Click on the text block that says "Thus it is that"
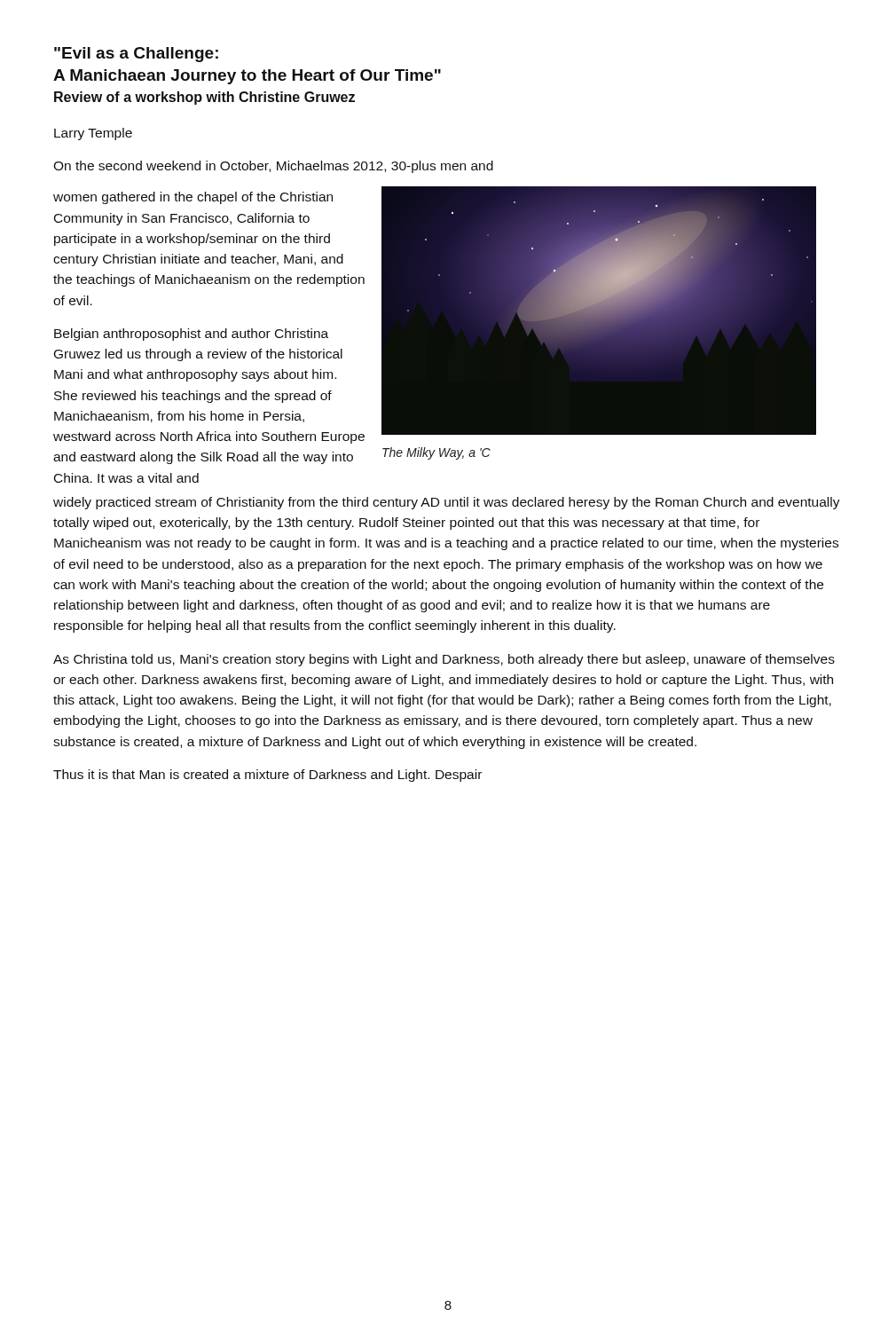This screenshot has width=896, height=1331. tap(268, 774)
